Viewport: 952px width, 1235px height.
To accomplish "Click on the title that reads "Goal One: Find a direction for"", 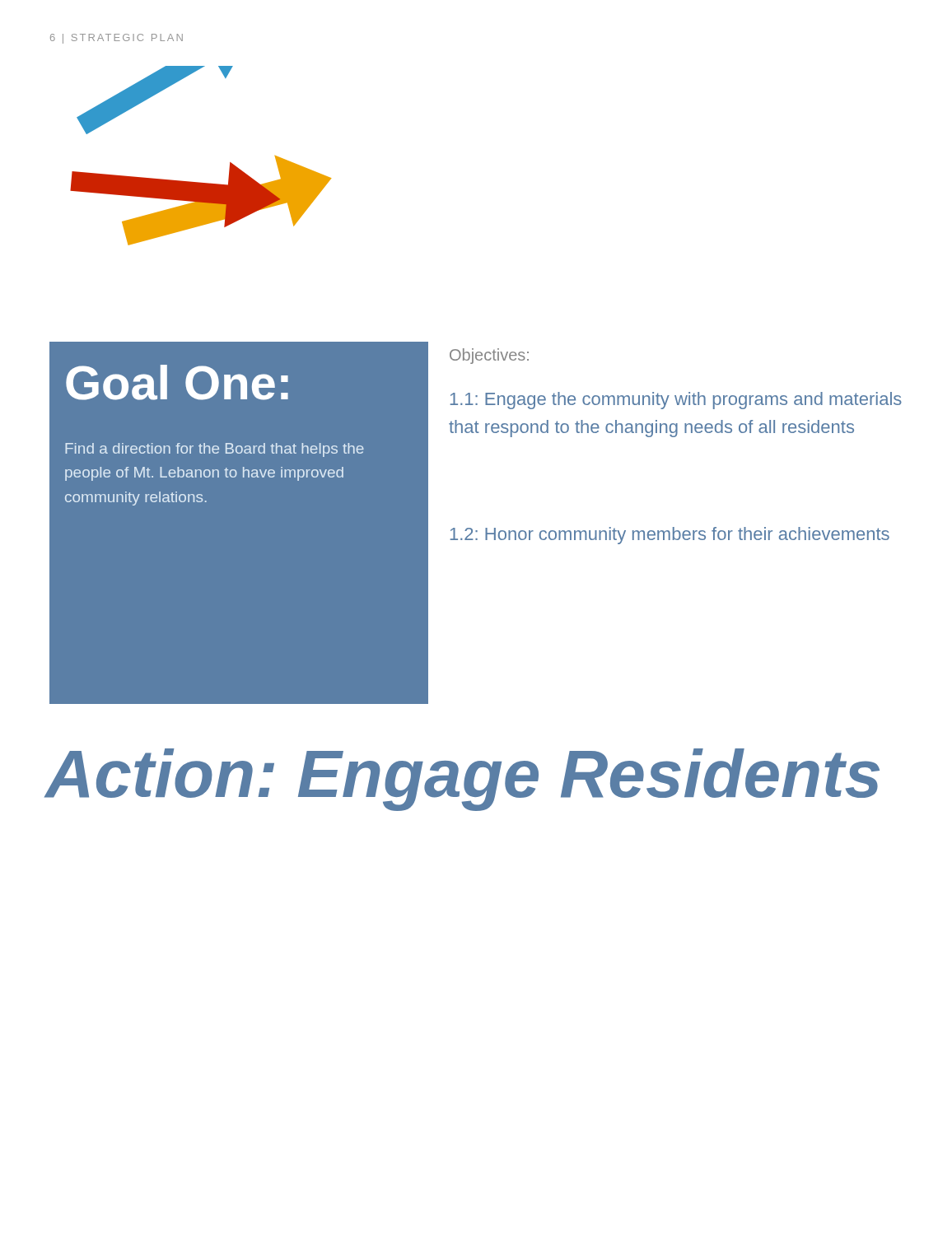I will tap(235, 432).
